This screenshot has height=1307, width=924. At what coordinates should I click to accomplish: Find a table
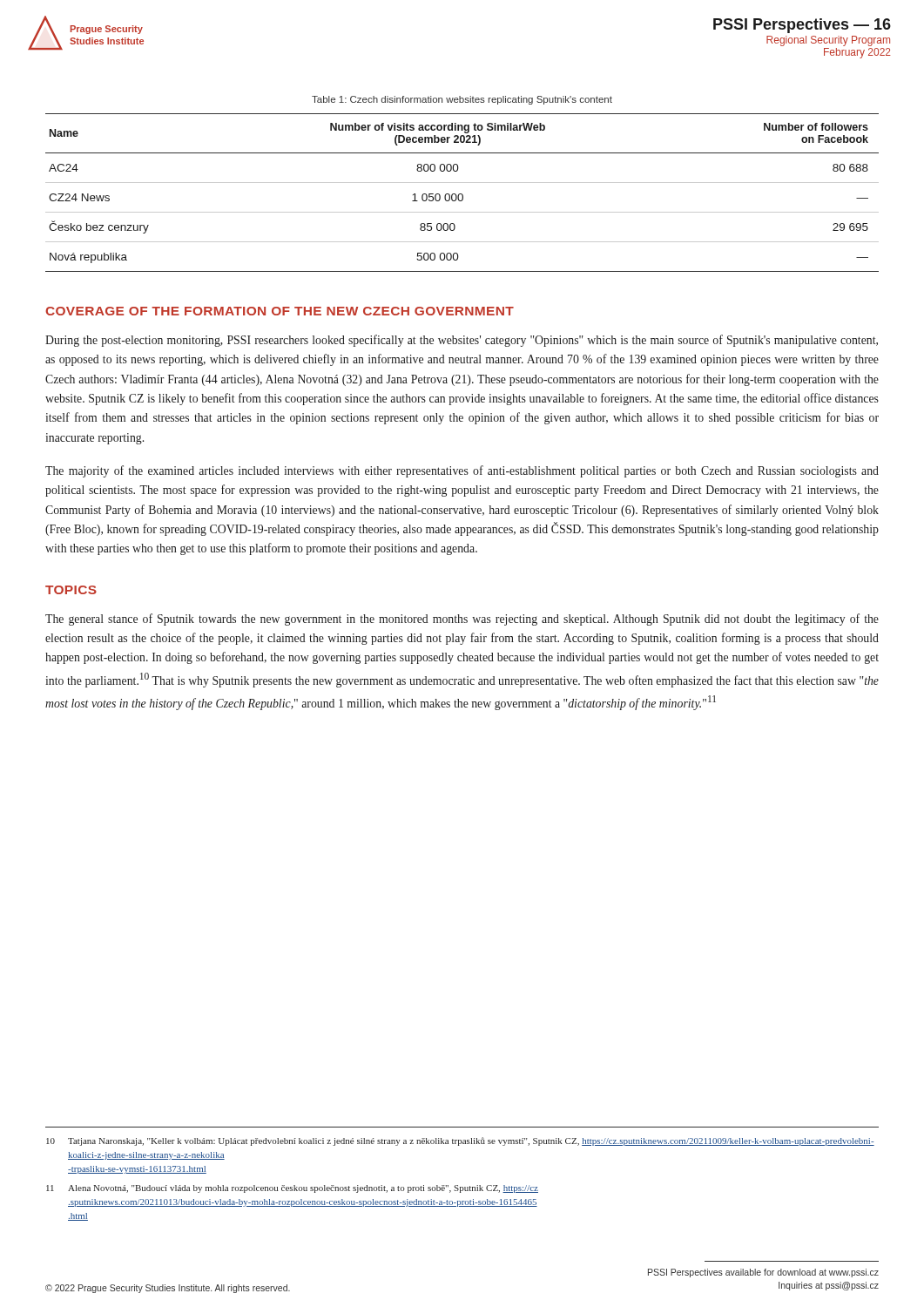(462, 193)
